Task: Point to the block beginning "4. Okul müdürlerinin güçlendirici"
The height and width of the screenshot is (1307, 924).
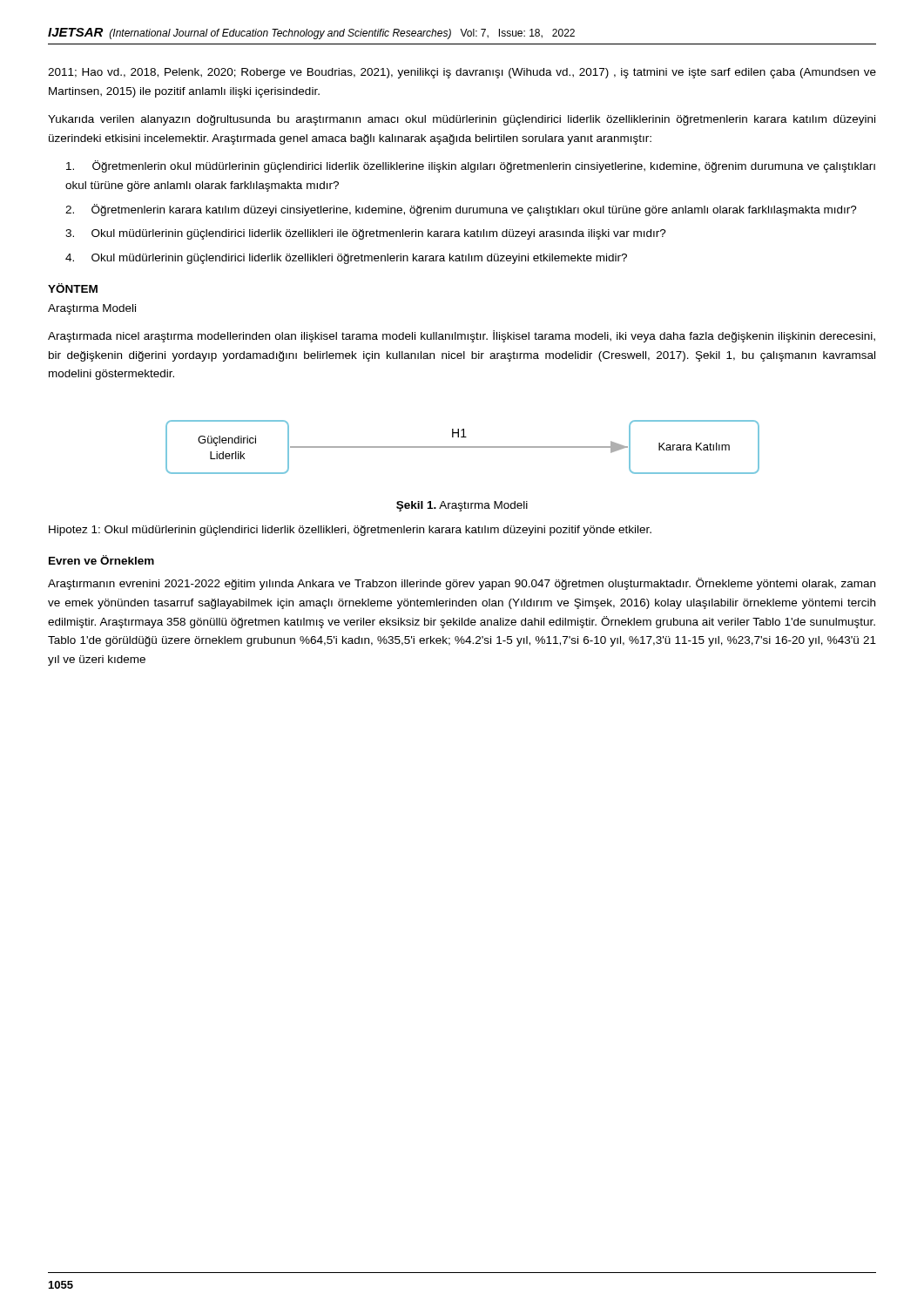Action: click(x=346, y=257)
